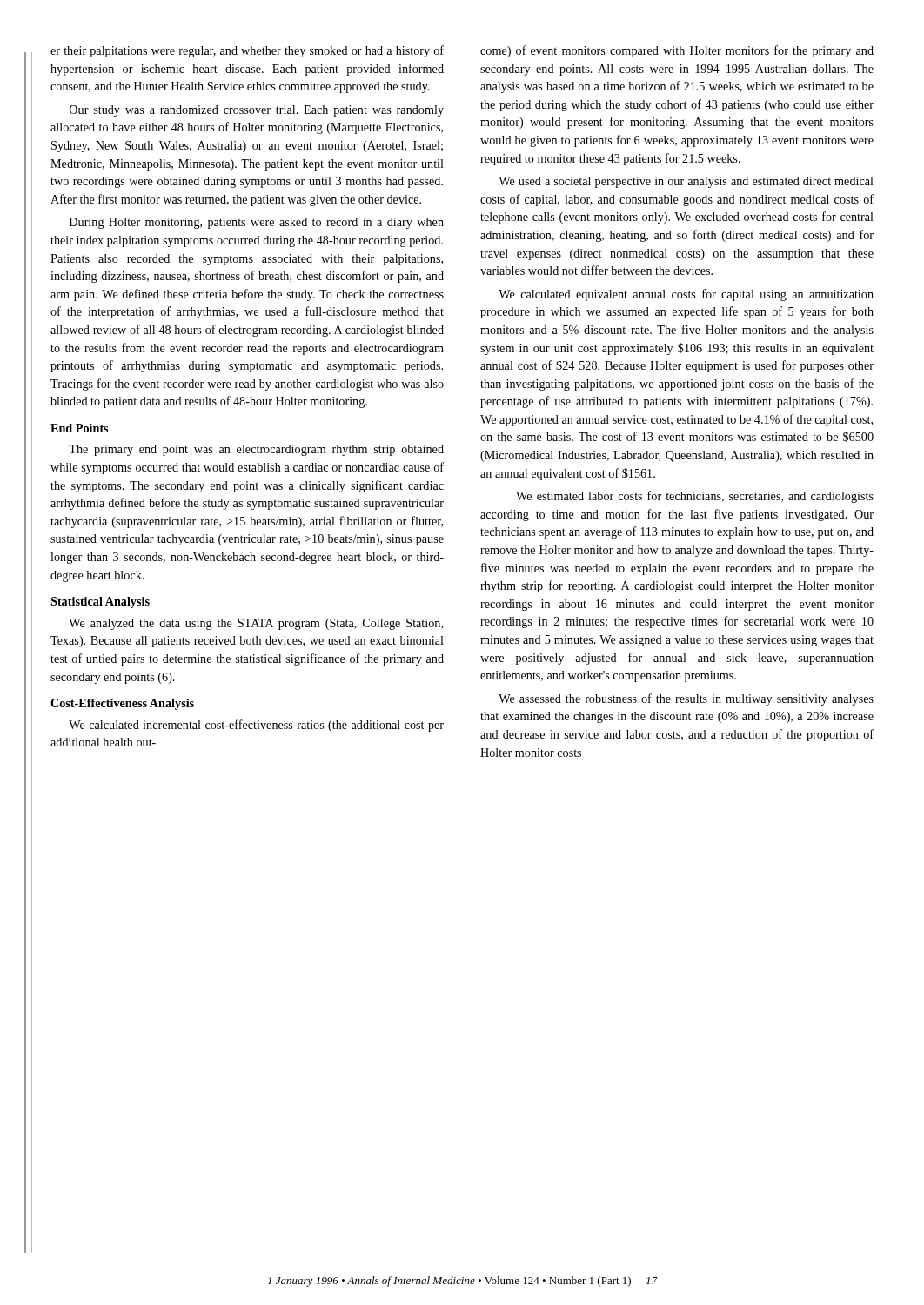
Task: Click where it says "End Points"
Action: click(79, 428)
